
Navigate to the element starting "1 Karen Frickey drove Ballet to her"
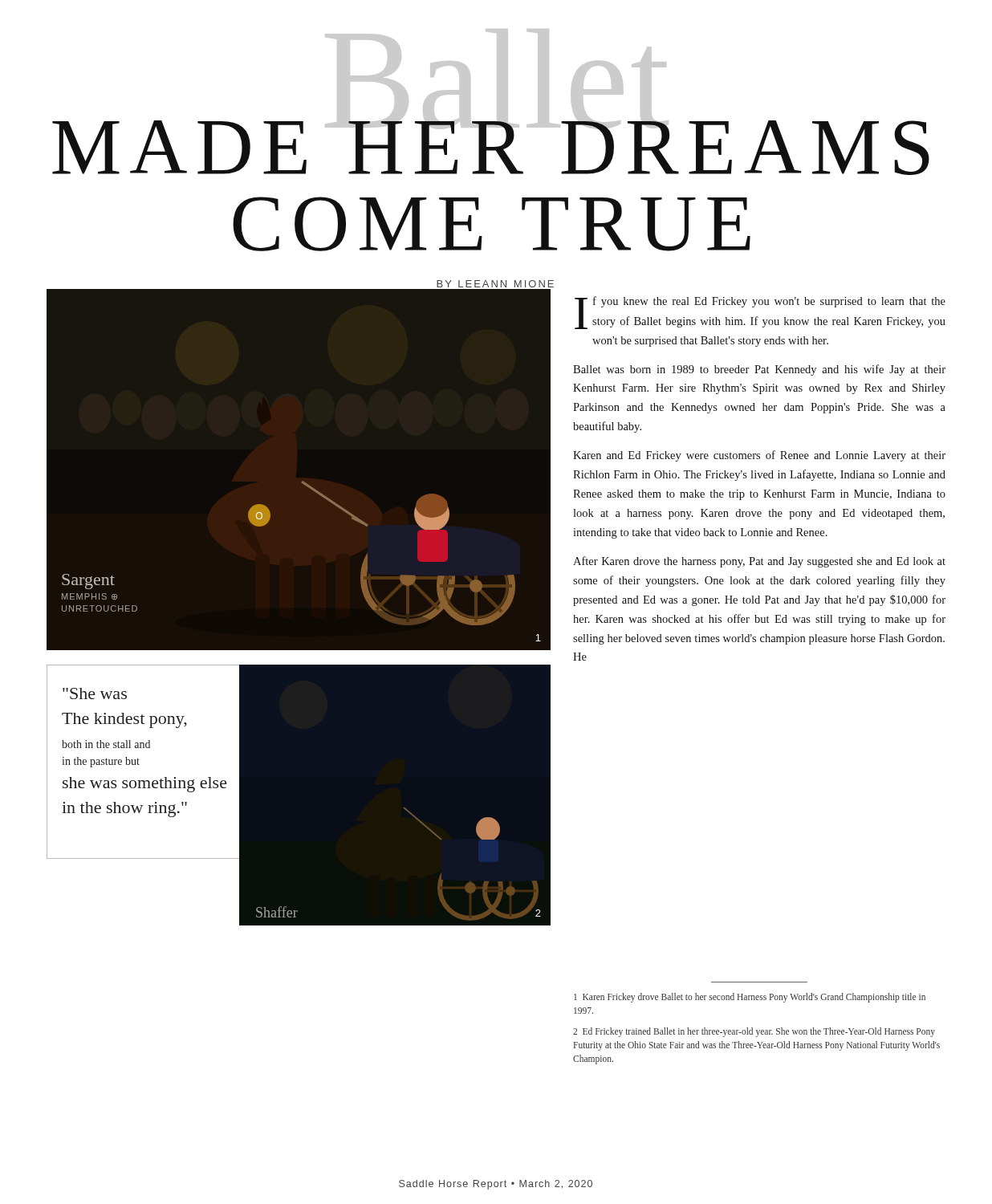749,1004
